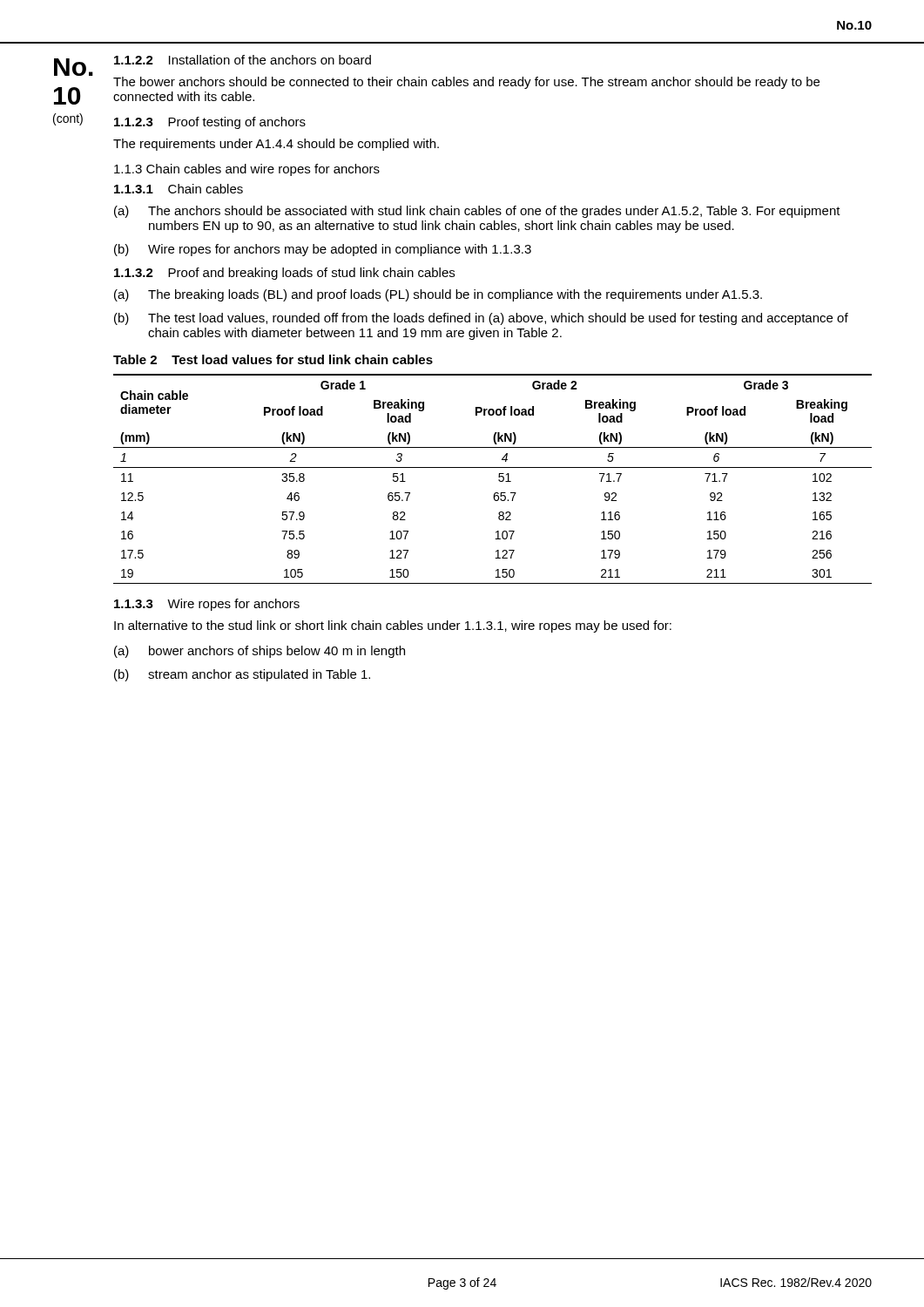
Task: Select the text block starting "(b) stream anchor as stipulated"
Action: coord(242,675)
